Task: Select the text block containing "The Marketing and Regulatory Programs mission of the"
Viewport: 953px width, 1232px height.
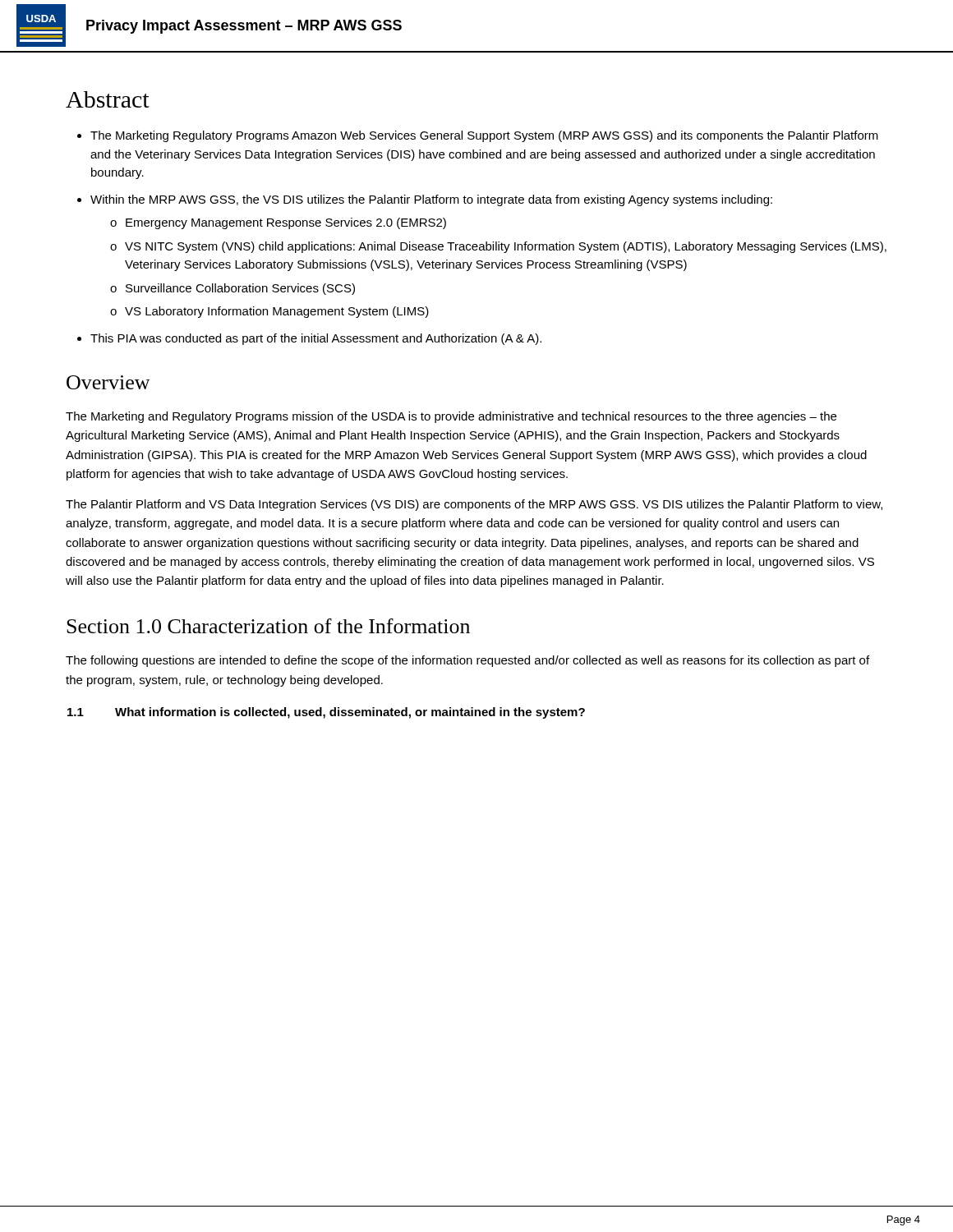Action: [x=466, y=445]
